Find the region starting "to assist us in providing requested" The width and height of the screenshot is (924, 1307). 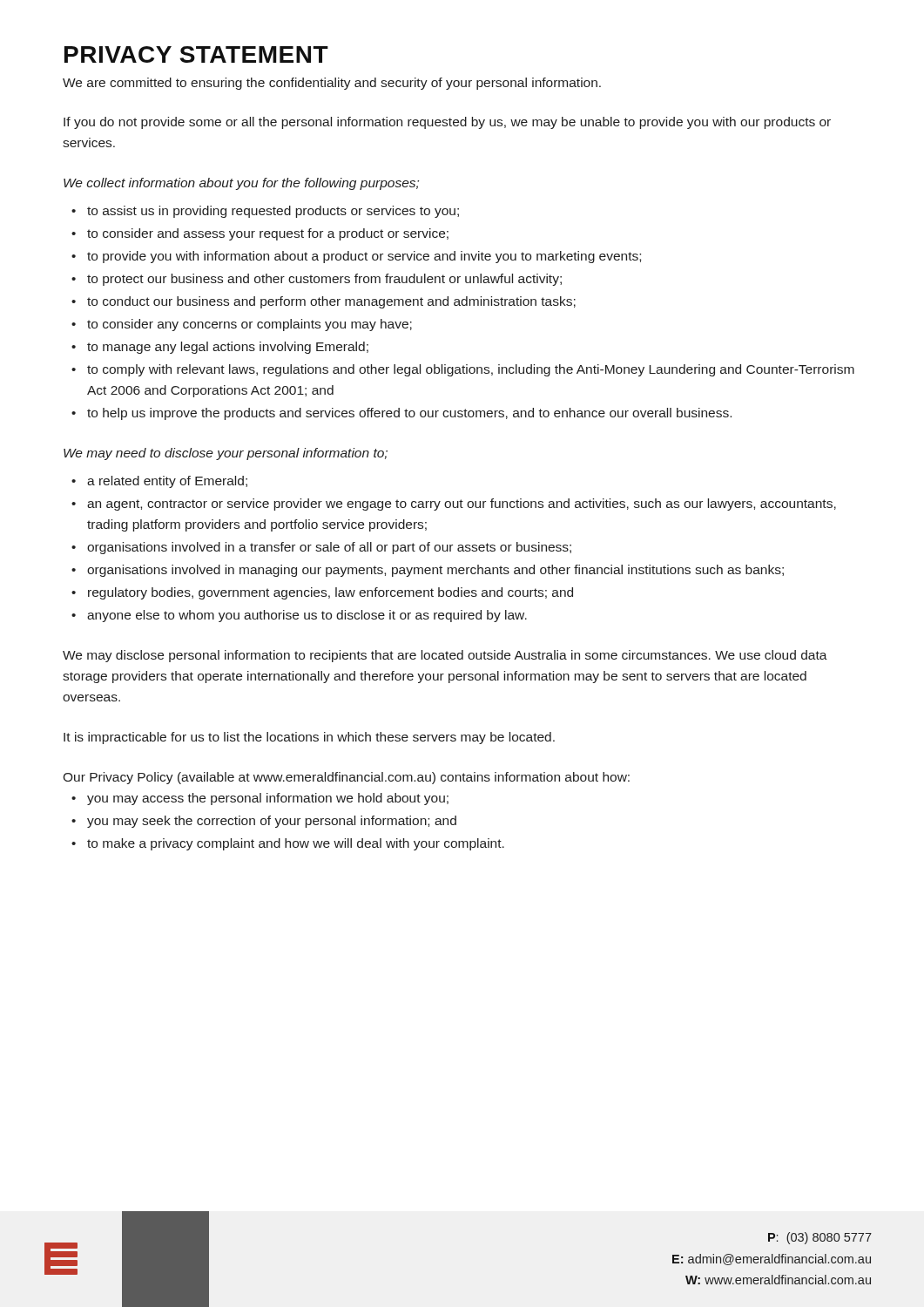click(x=274, y=210)
